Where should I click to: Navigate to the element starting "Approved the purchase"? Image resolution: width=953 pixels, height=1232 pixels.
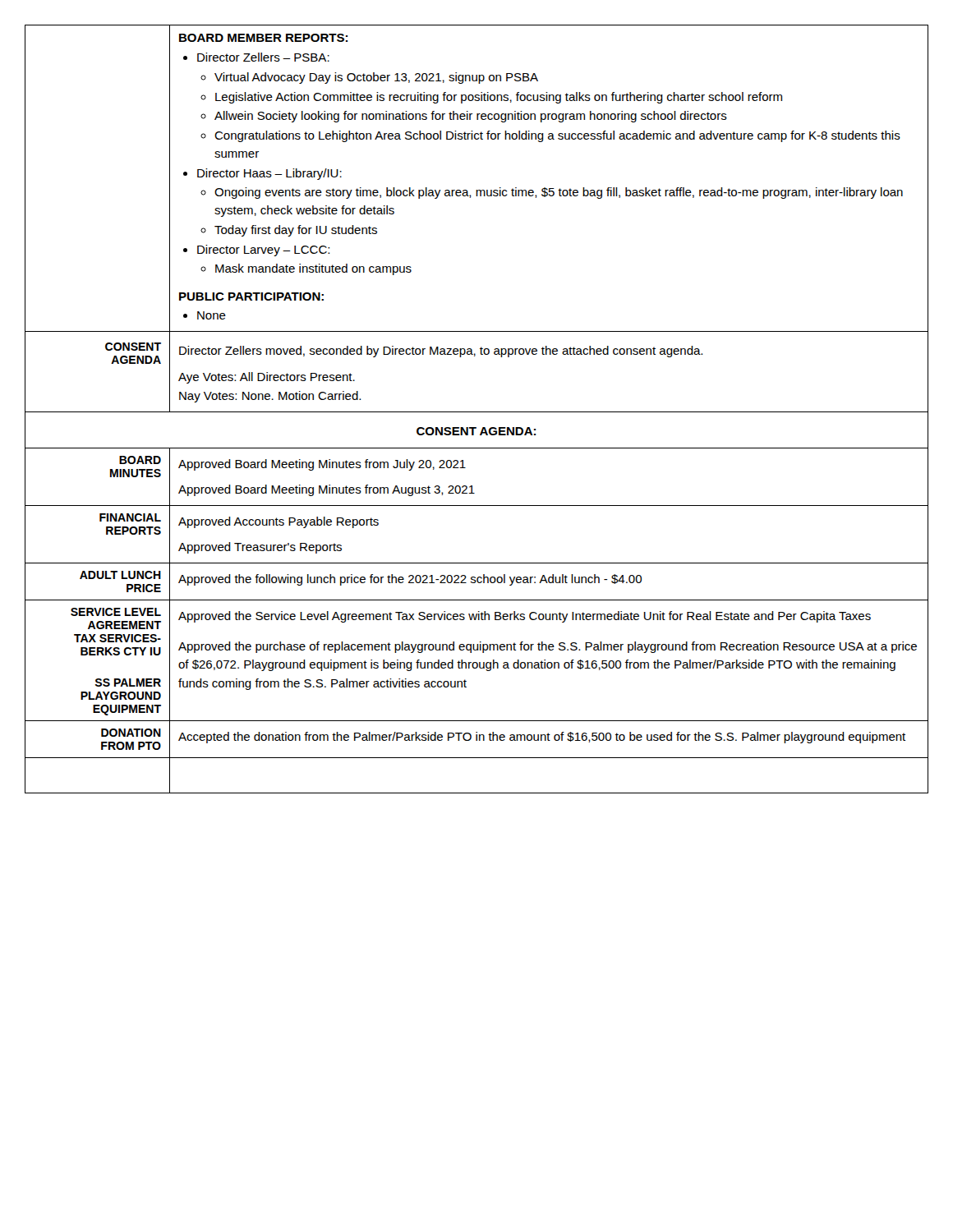pos(548,664)
